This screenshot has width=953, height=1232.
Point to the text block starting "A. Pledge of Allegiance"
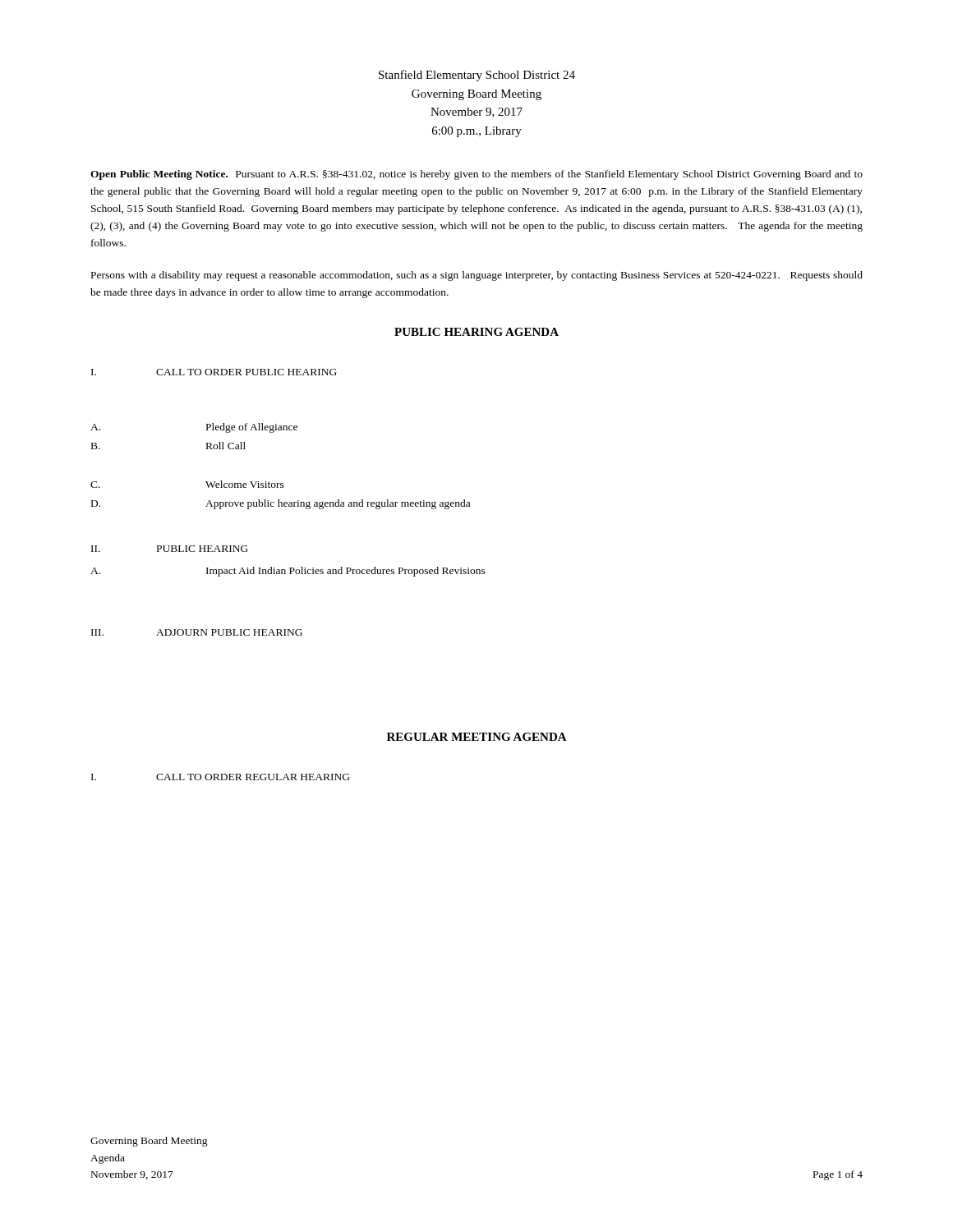[95, 428]
